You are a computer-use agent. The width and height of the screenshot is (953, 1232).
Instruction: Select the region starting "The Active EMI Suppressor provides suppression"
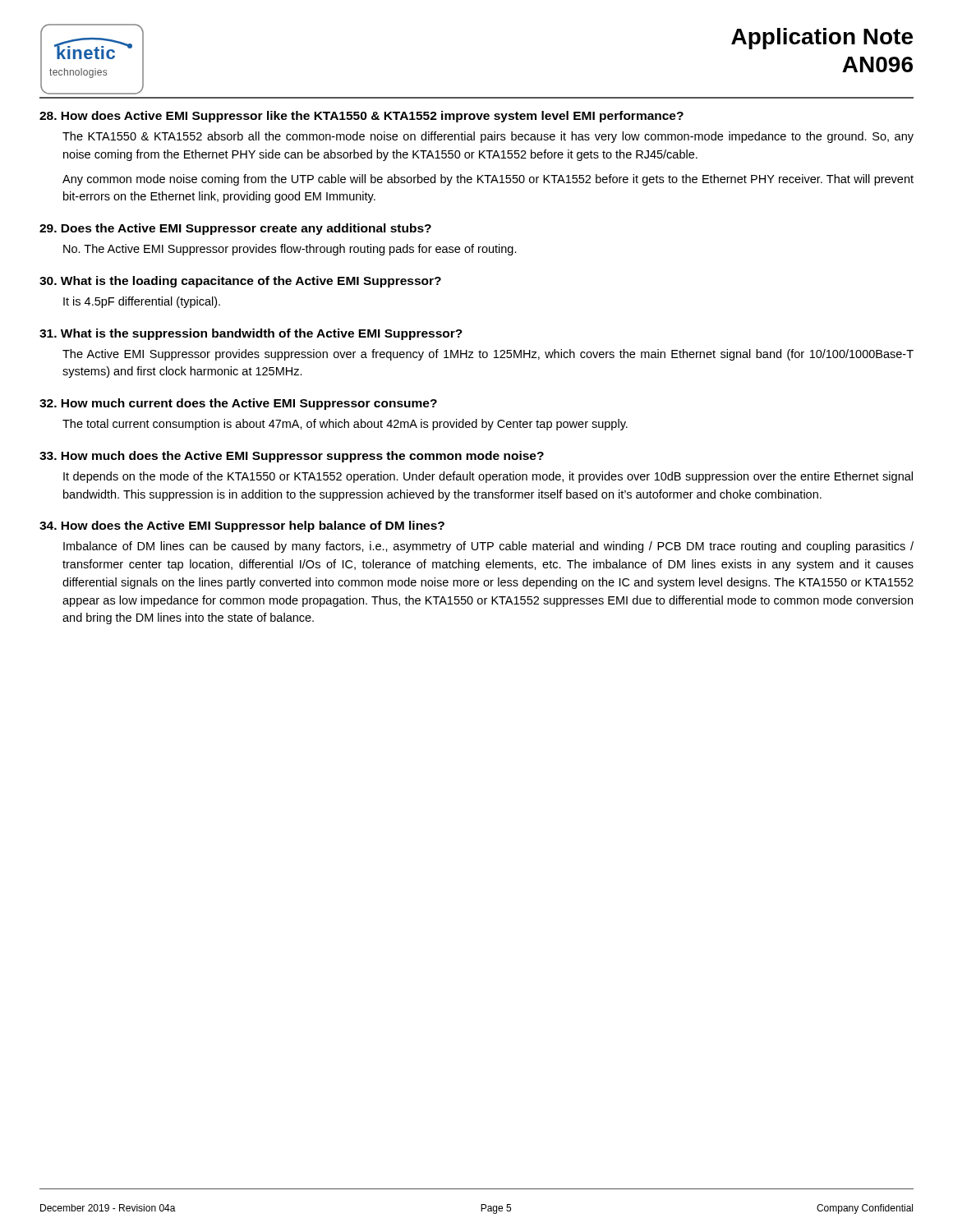click(488, 363)
